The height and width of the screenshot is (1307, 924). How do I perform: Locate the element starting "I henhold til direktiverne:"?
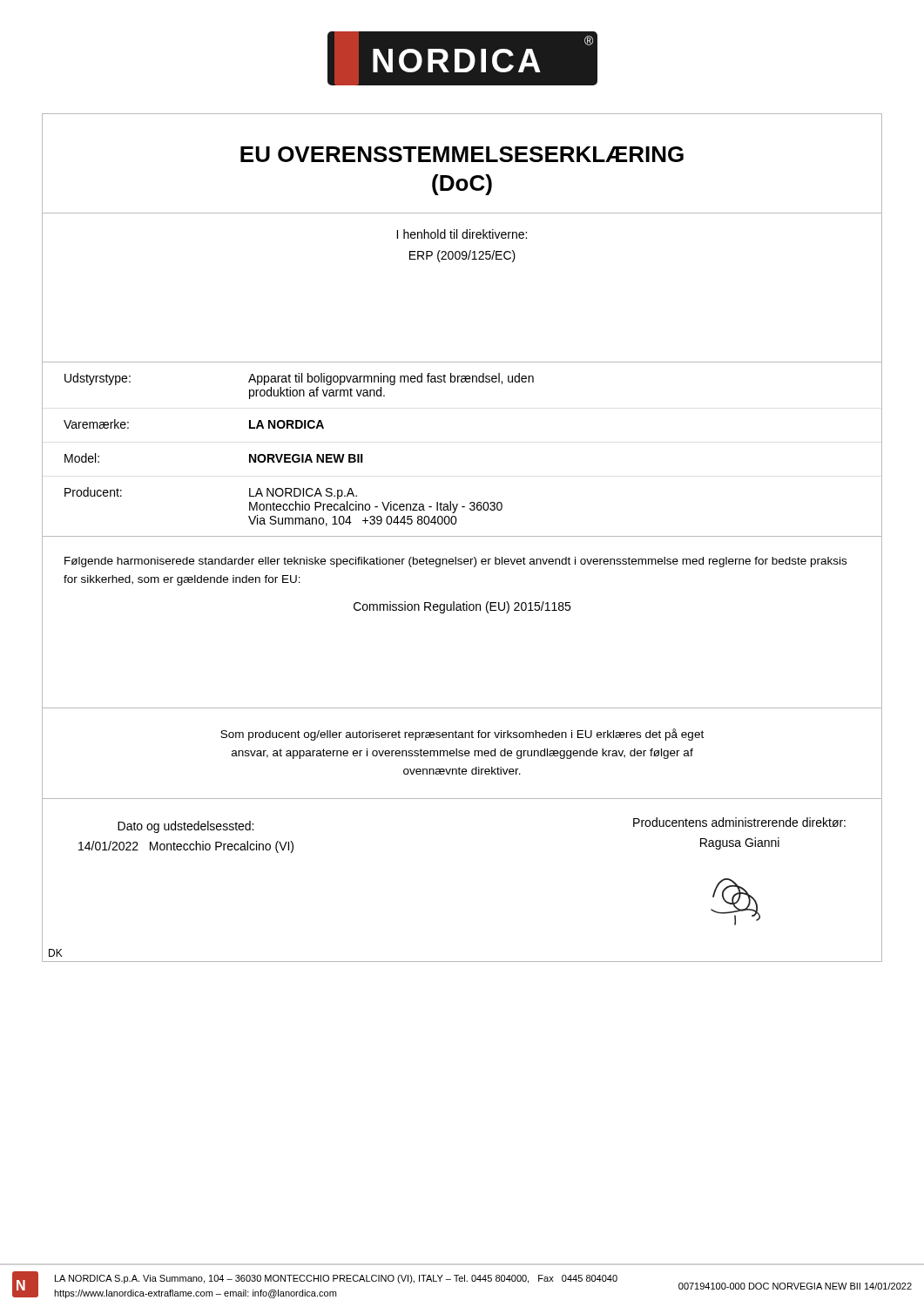462,234
